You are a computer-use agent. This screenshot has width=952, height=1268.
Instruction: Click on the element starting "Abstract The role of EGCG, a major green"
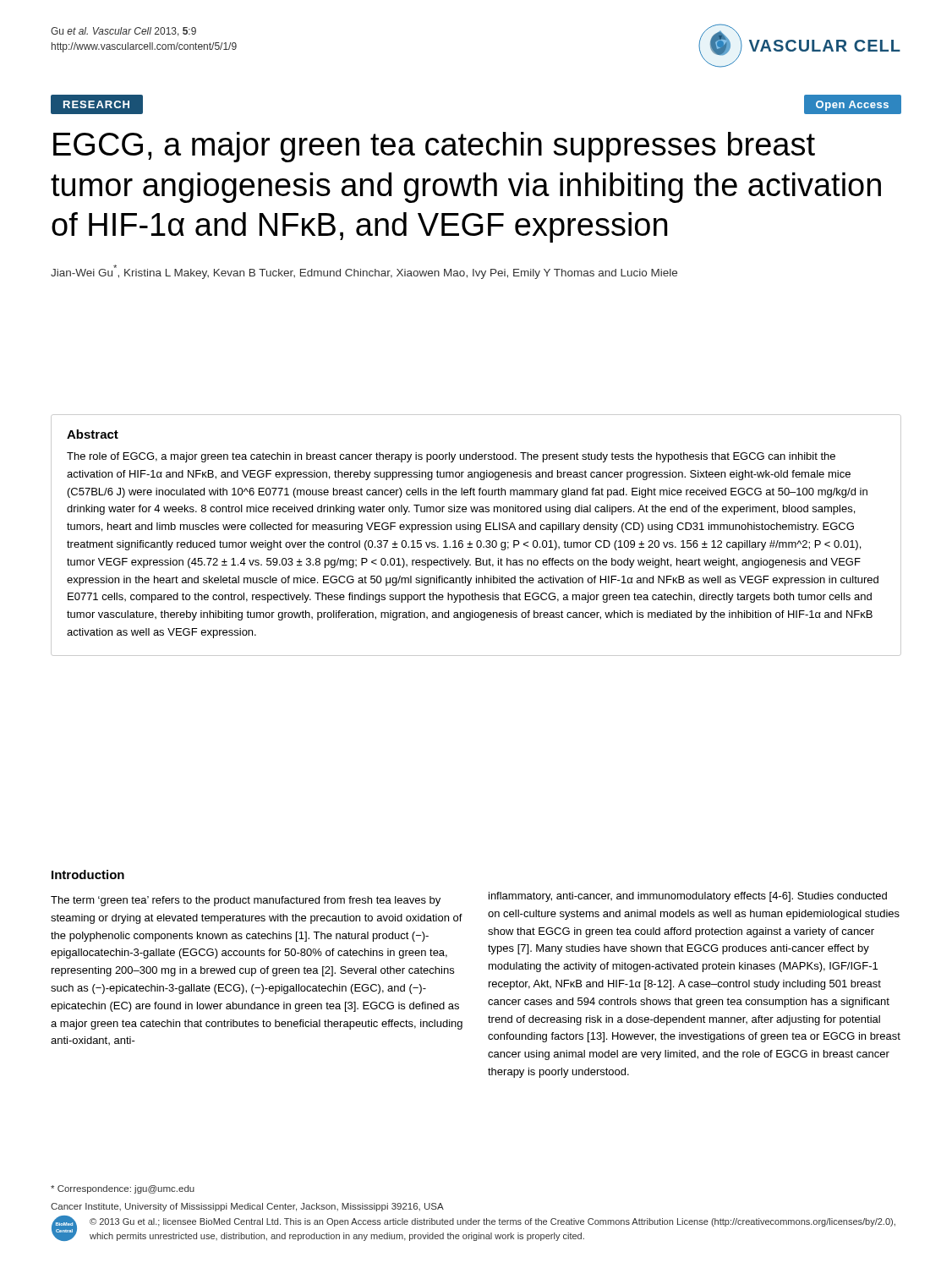[x=476, y=534]
